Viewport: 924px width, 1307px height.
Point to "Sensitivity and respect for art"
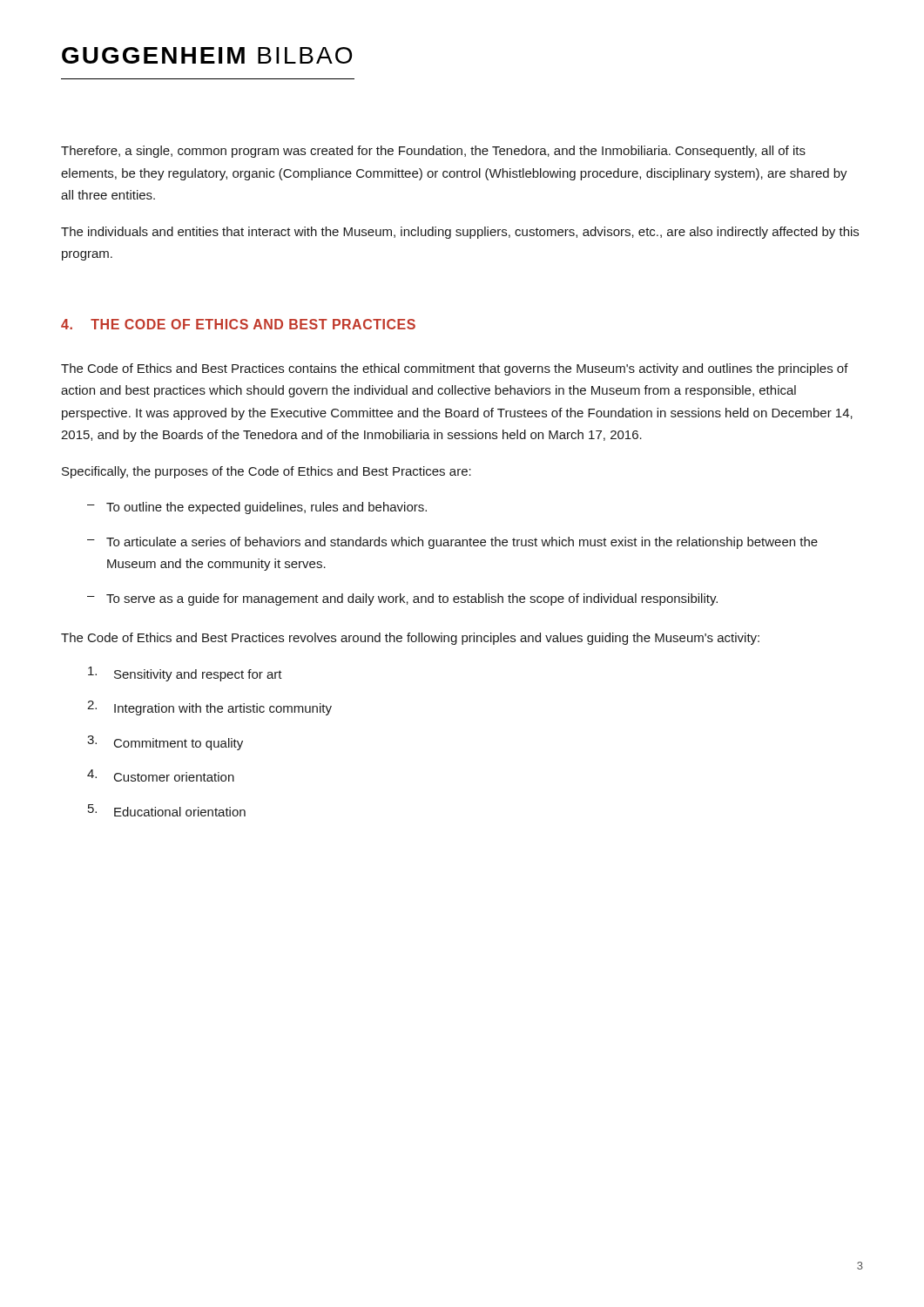pos(184,674)
